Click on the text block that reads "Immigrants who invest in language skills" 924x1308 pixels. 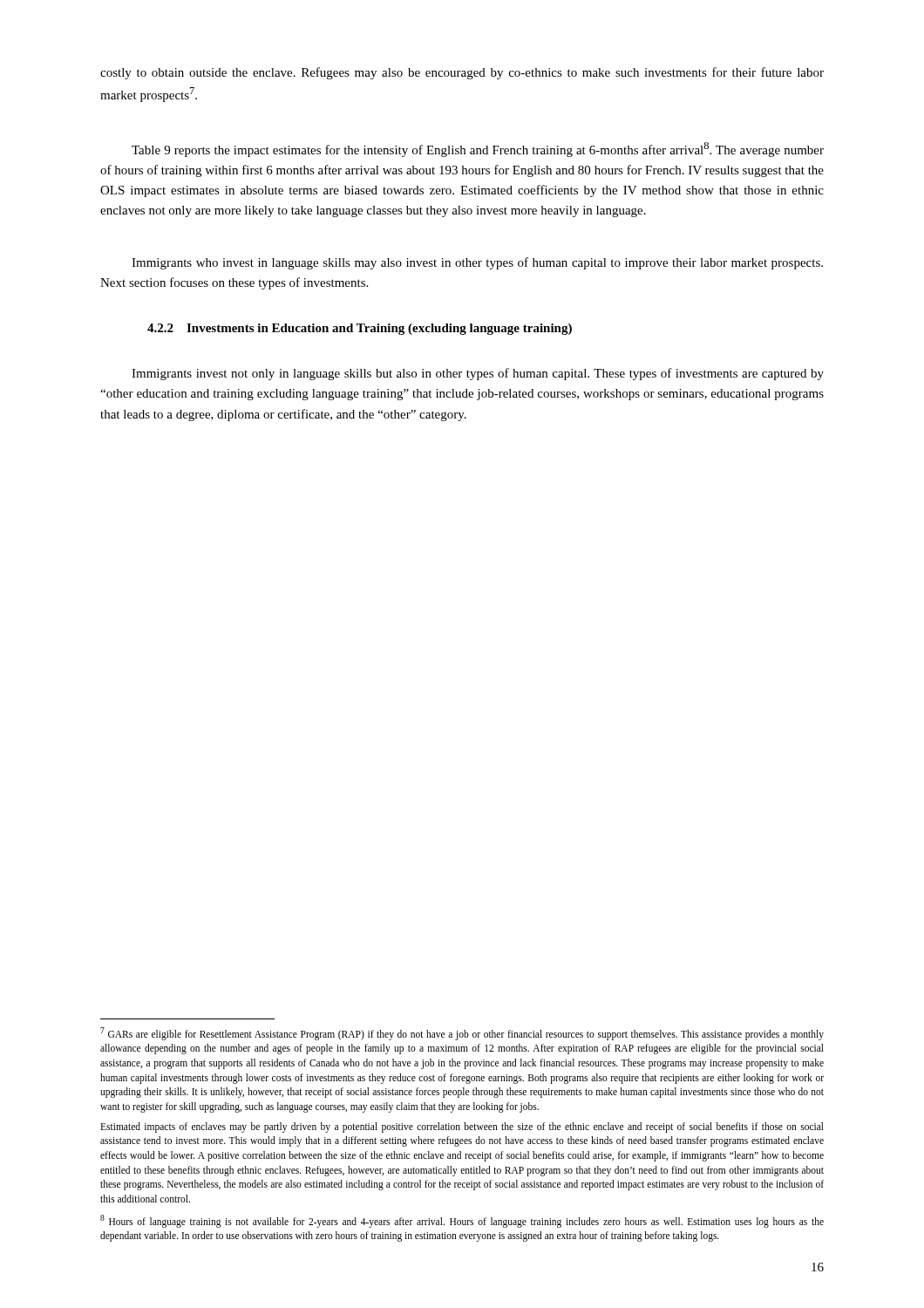[x=462, y=272]
